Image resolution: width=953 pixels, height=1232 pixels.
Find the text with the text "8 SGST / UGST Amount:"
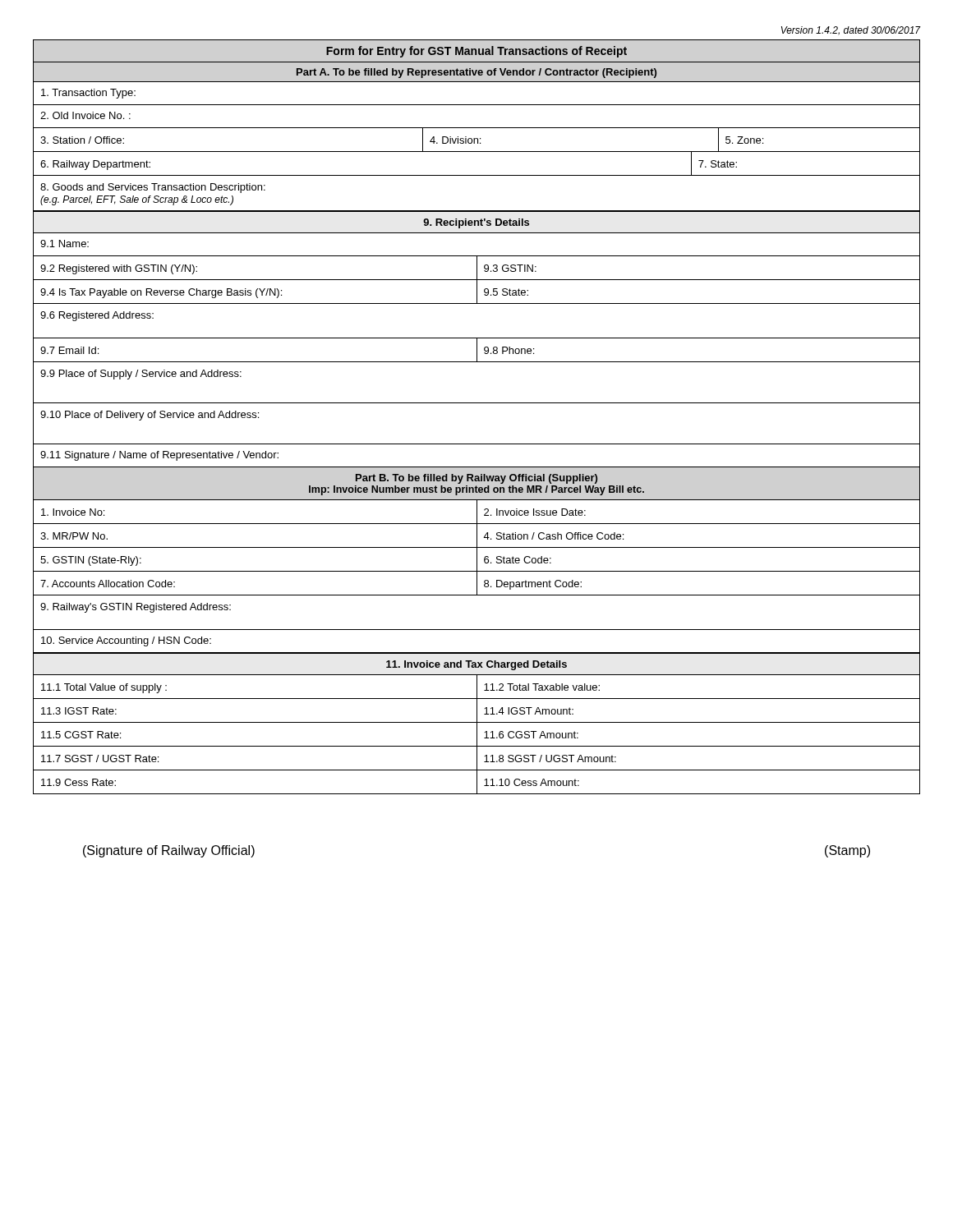click(x=550, y=758)
